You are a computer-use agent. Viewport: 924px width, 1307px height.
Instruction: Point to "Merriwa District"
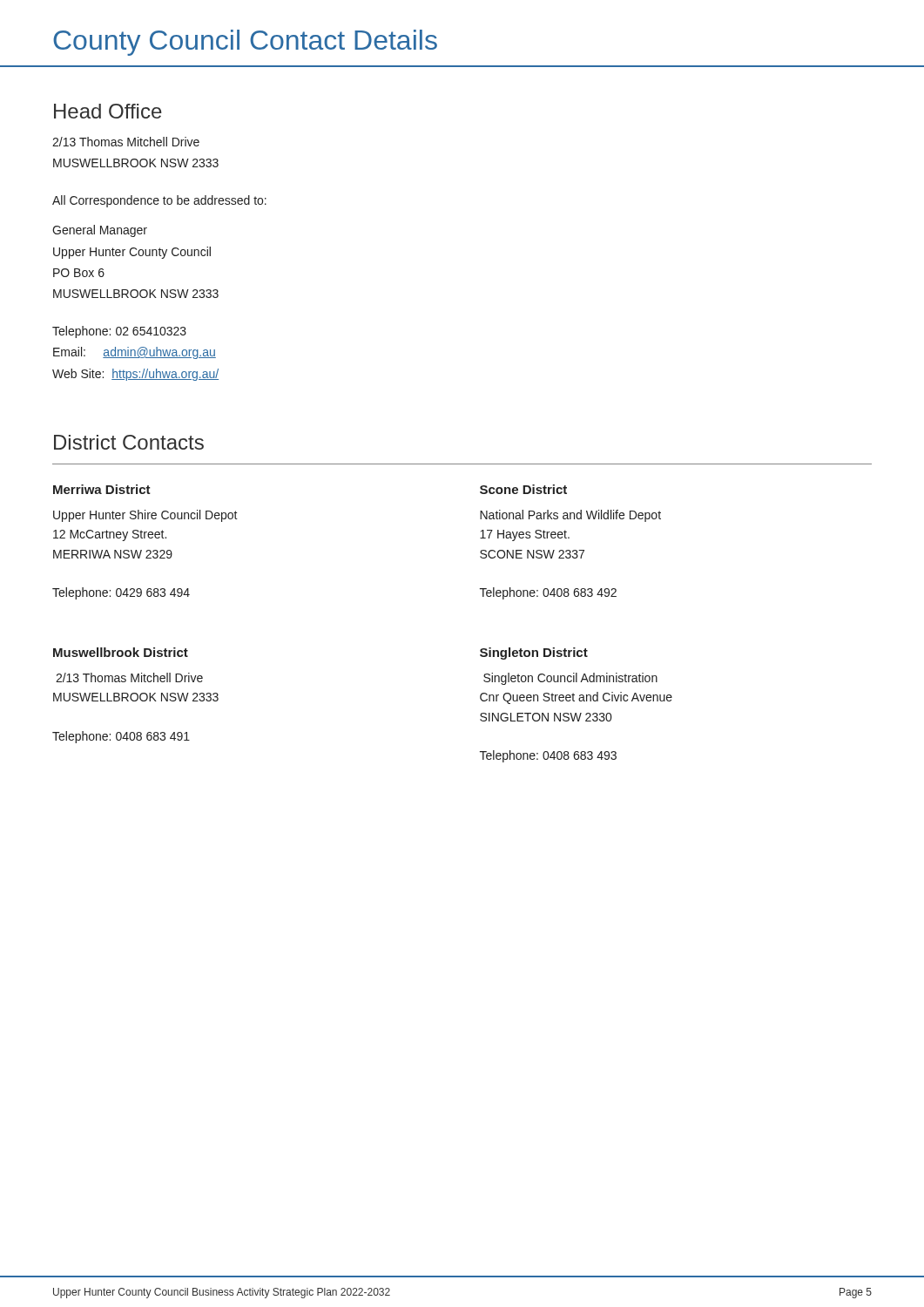(x=102, y=489)
